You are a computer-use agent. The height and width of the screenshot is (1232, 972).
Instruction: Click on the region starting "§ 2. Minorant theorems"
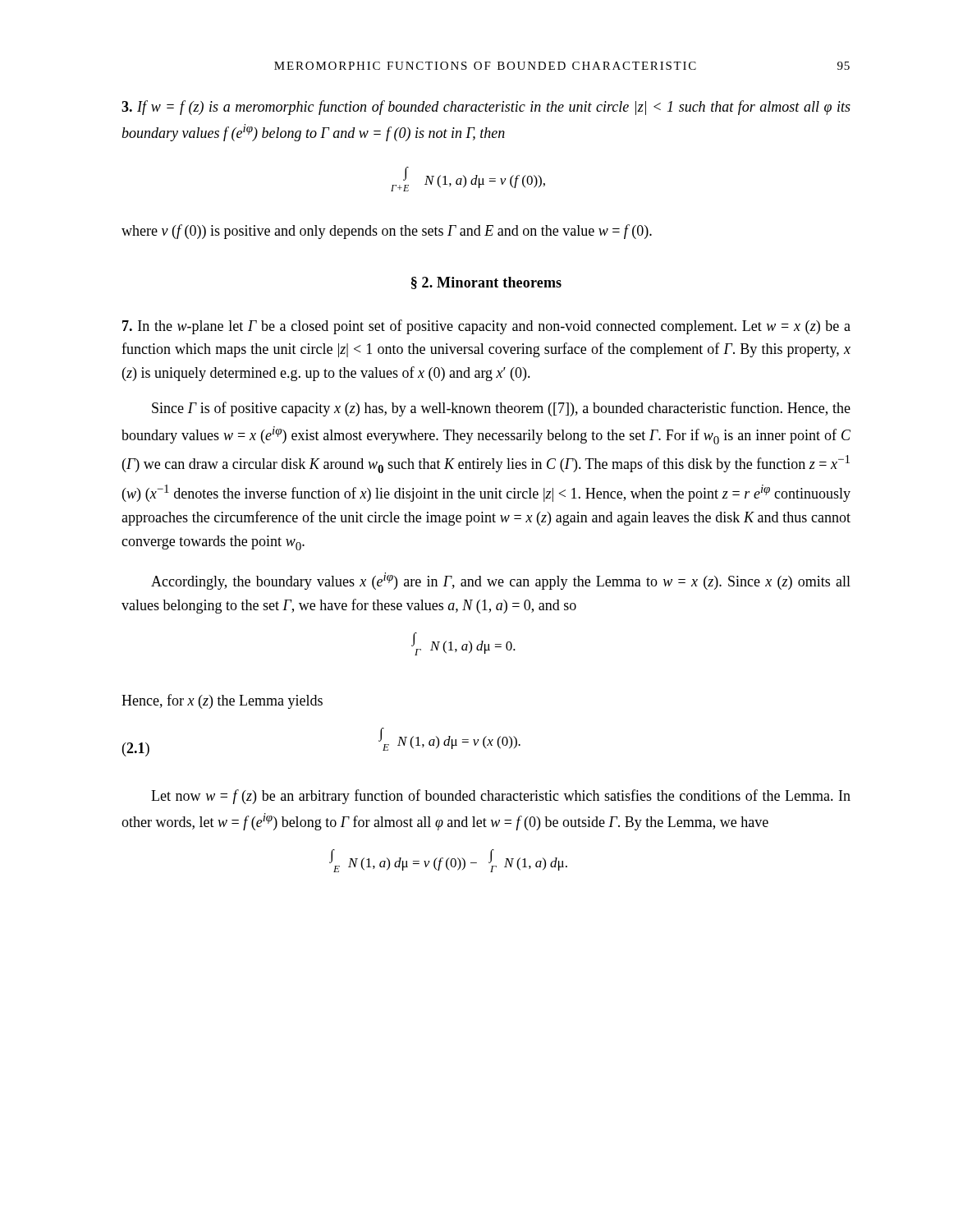(x=486, y=283)
